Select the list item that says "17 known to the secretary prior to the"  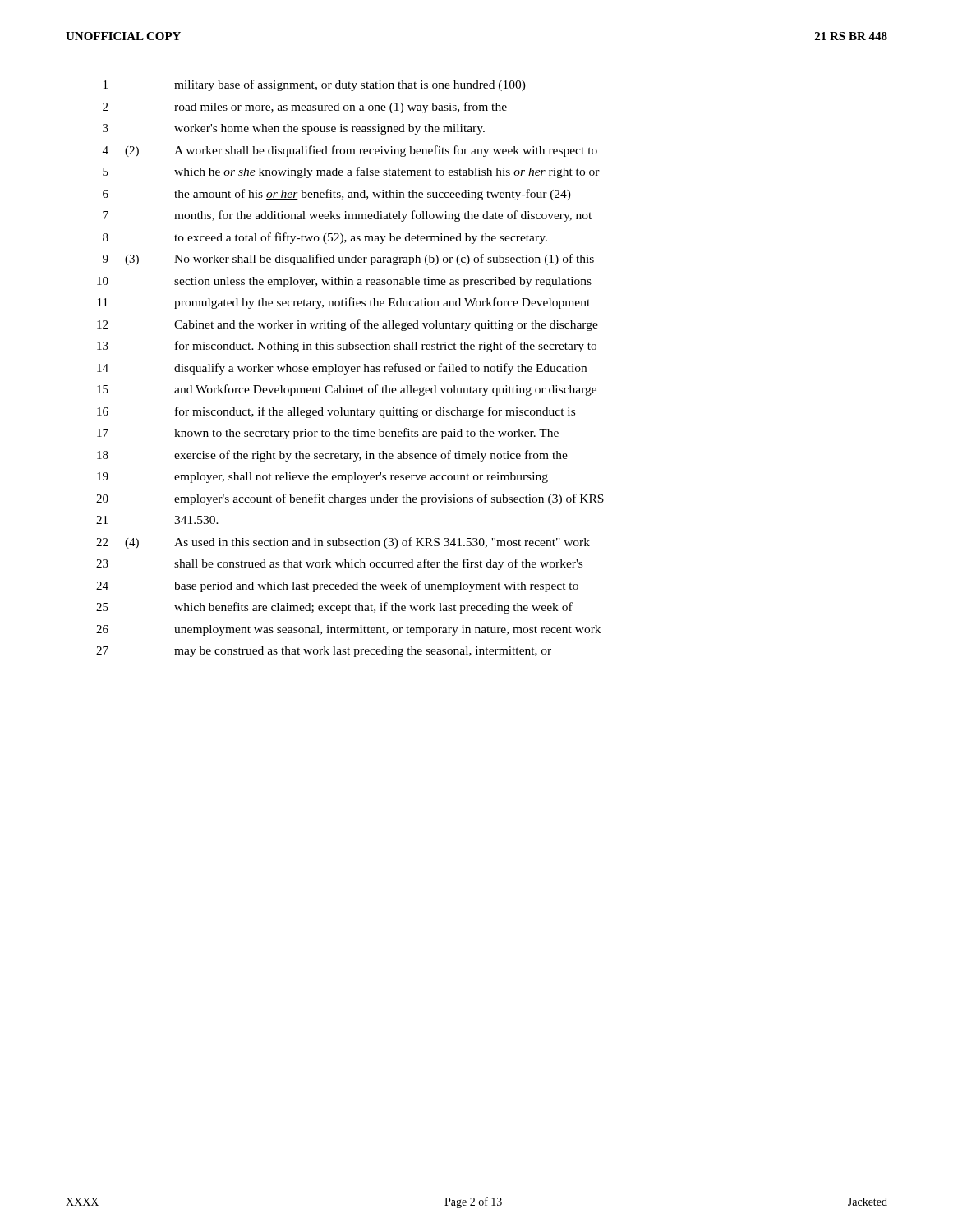(x=476, y=433)
